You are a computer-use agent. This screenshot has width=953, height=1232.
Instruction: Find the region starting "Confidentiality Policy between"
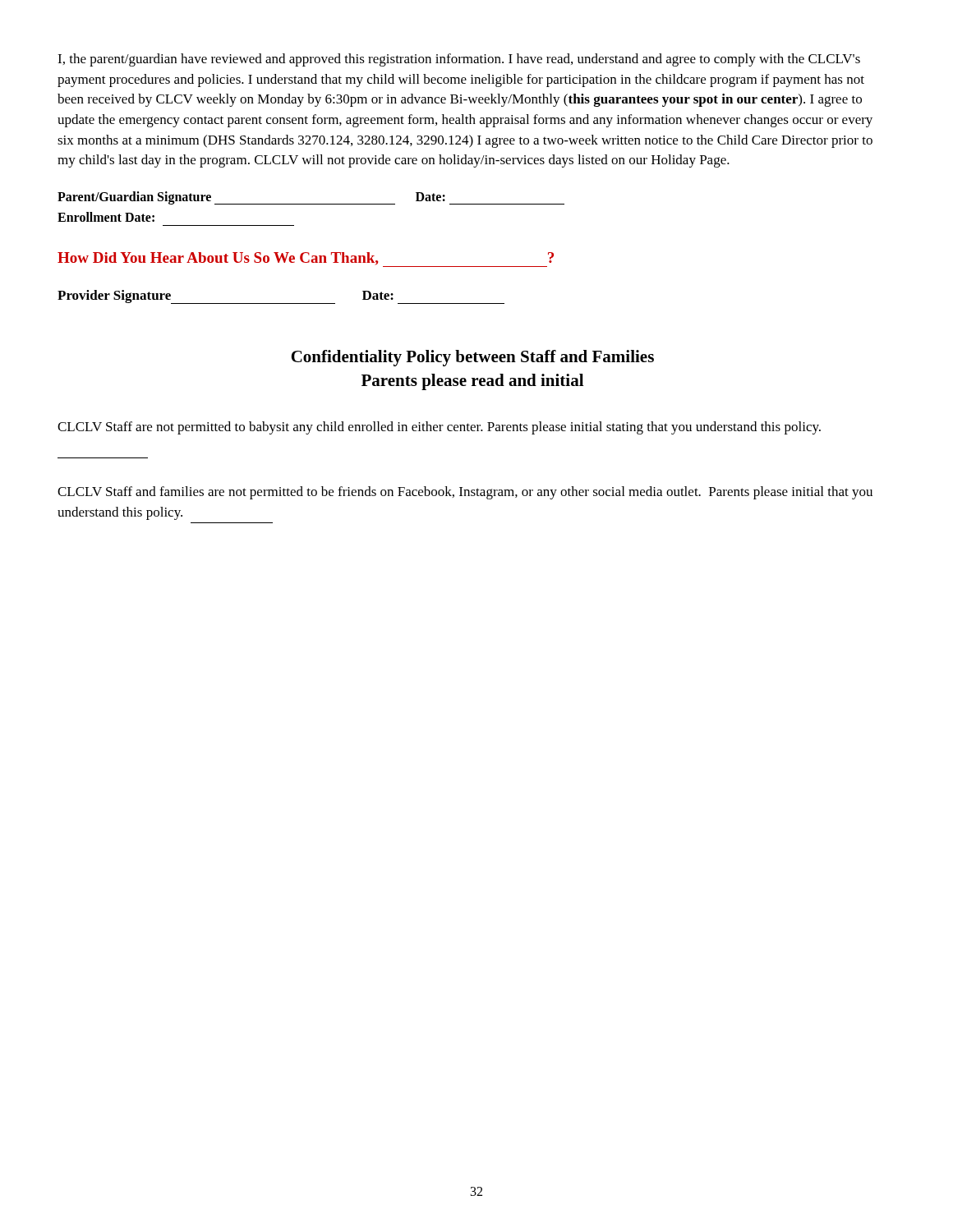472,368
